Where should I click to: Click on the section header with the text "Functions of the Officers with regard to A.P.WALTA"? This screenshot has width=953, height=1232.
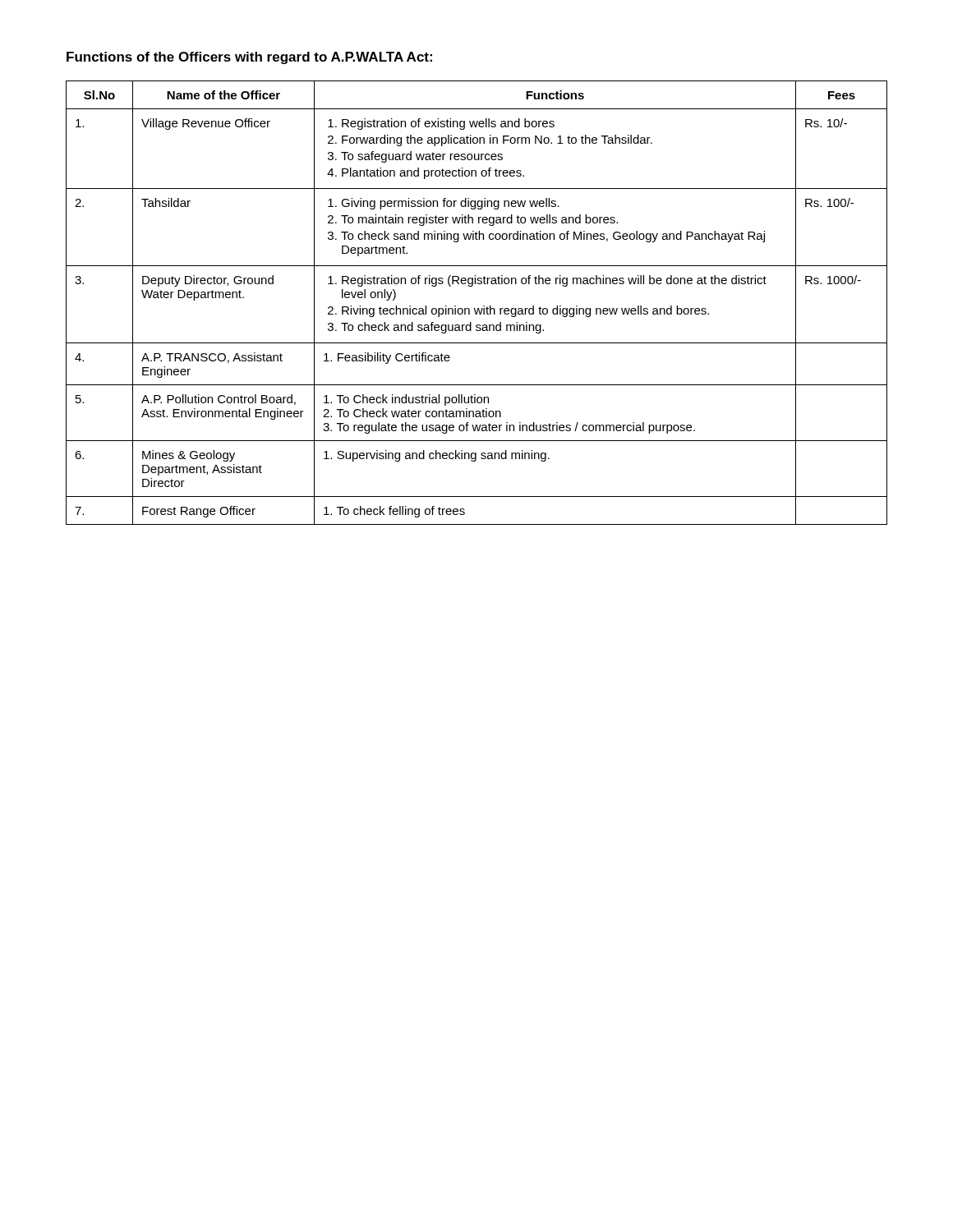(250, 57)
